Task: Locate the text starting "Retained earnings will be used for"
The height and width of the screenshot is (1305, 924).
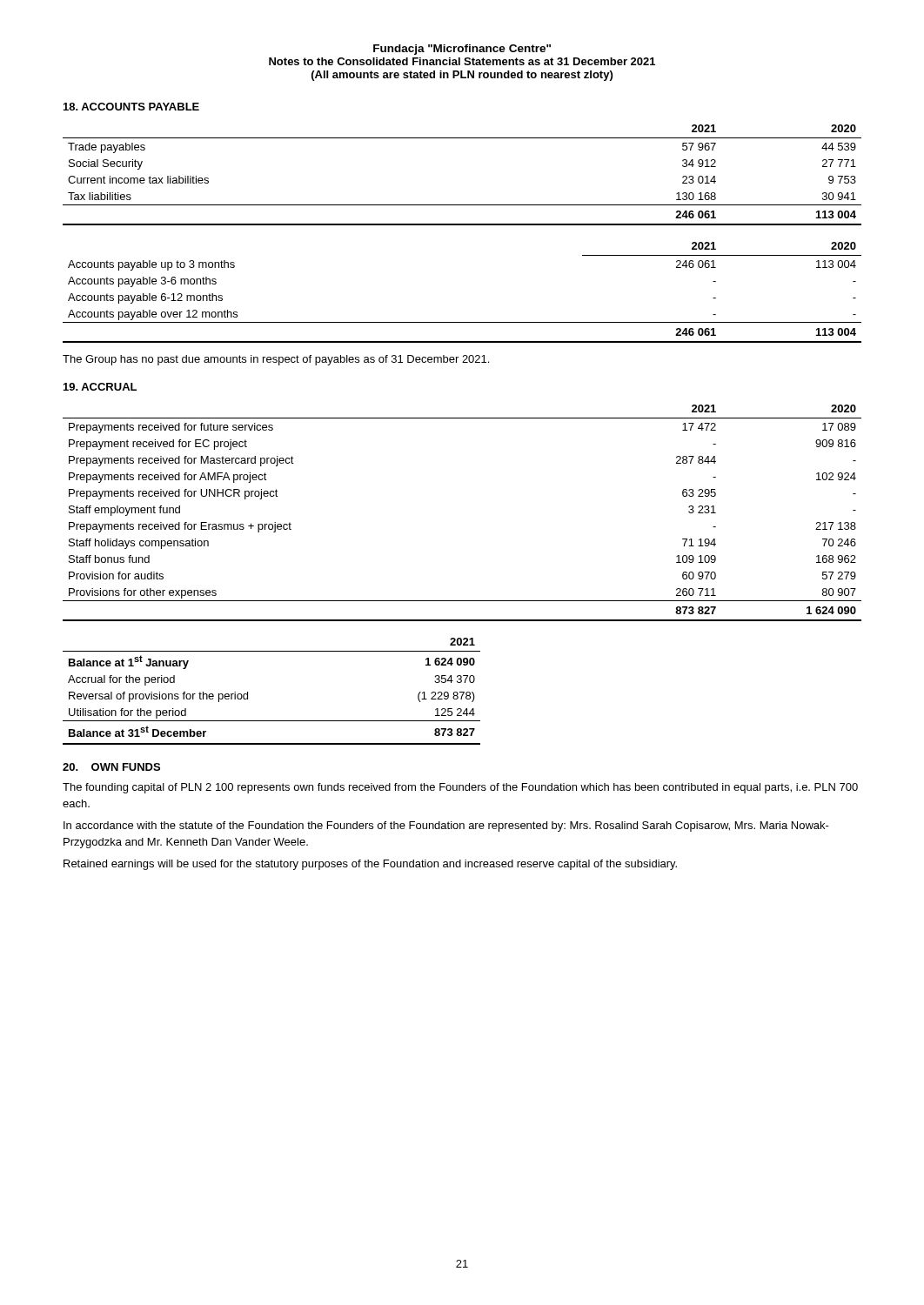Action: 370,863
